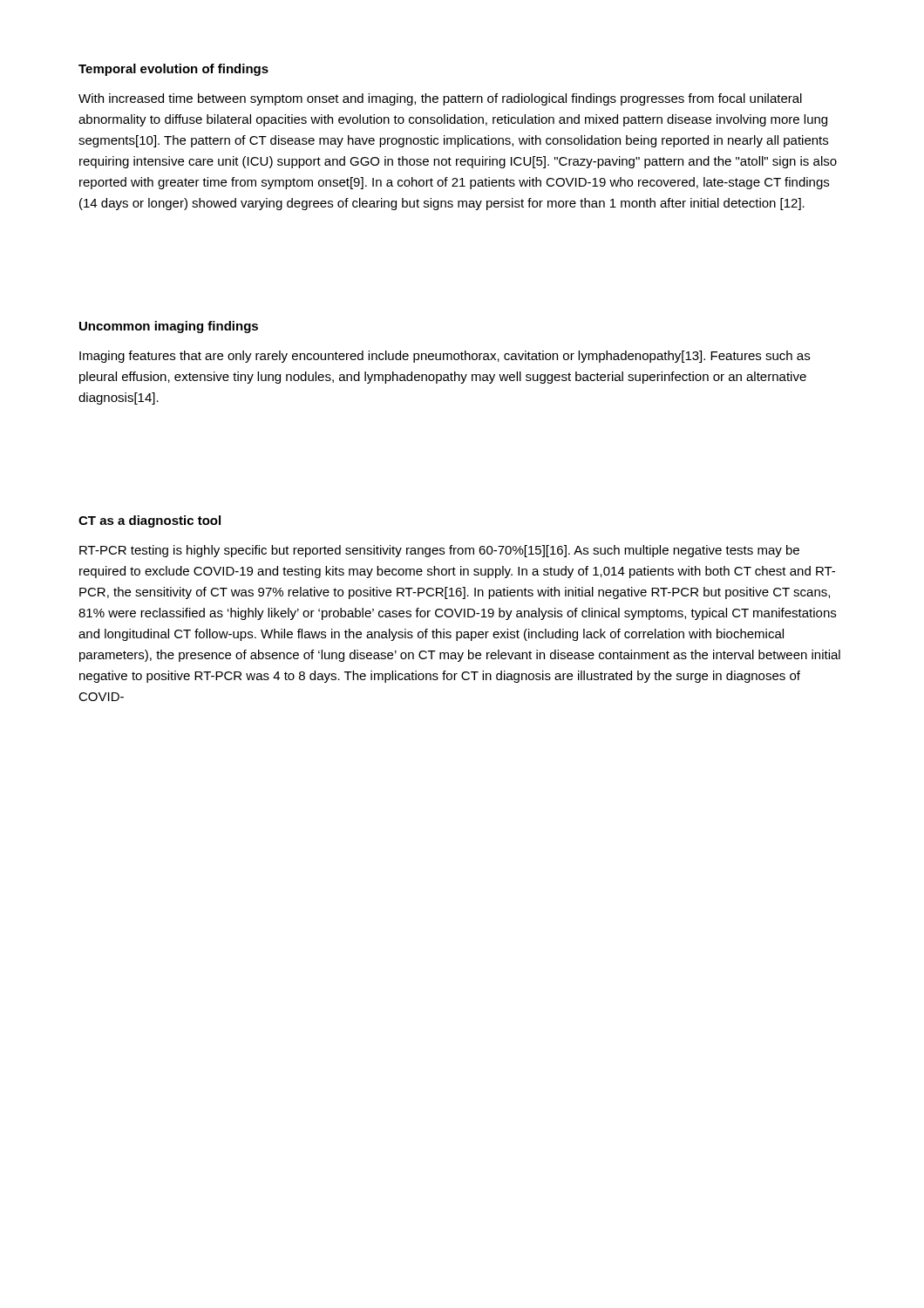Locate the section header that opens with "CT as a"
Viewport: 924px width, 1308px height.
(150, 520)
